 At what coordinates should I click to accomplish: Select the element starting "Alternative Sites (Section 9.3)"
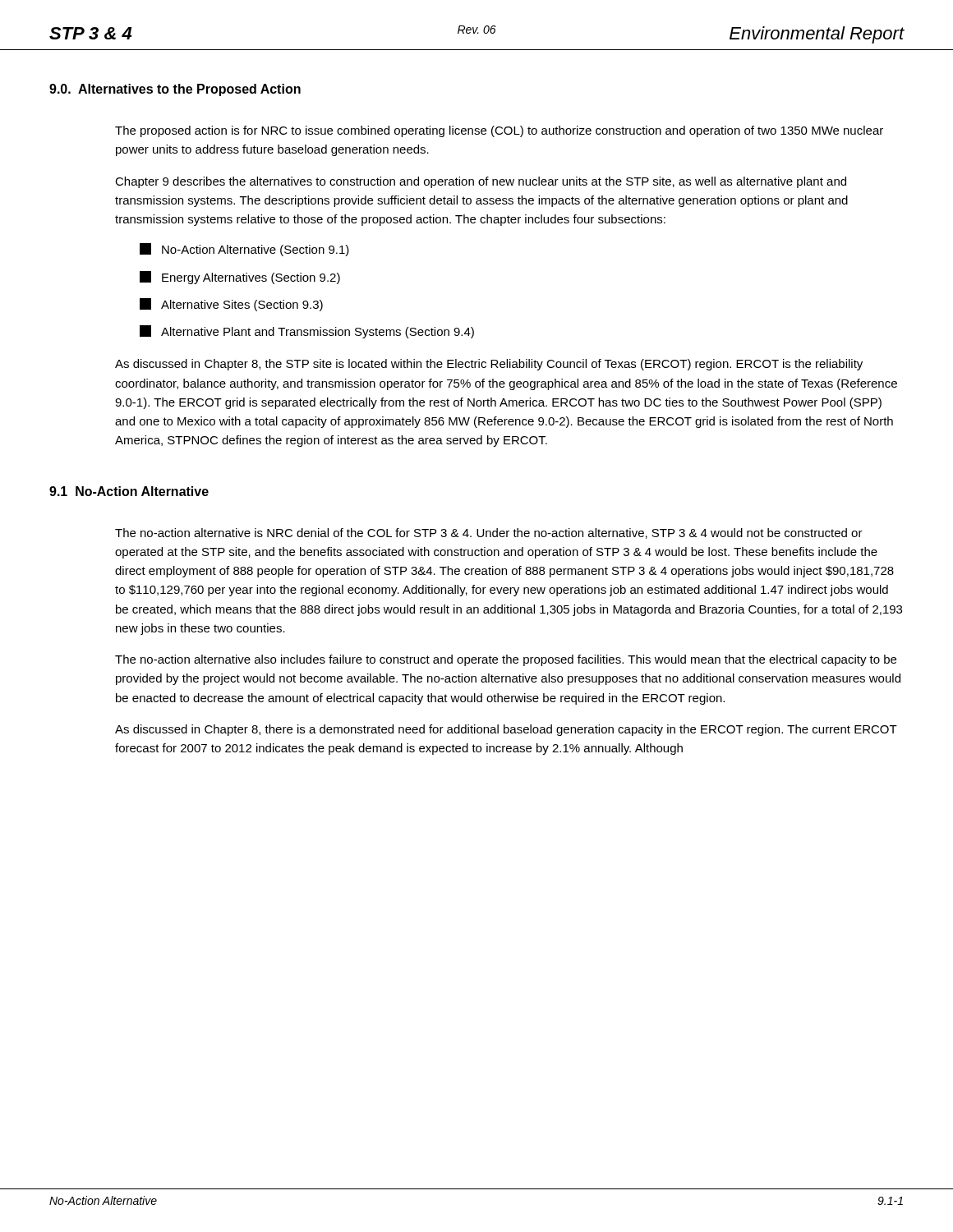click(x=232, y=304)
